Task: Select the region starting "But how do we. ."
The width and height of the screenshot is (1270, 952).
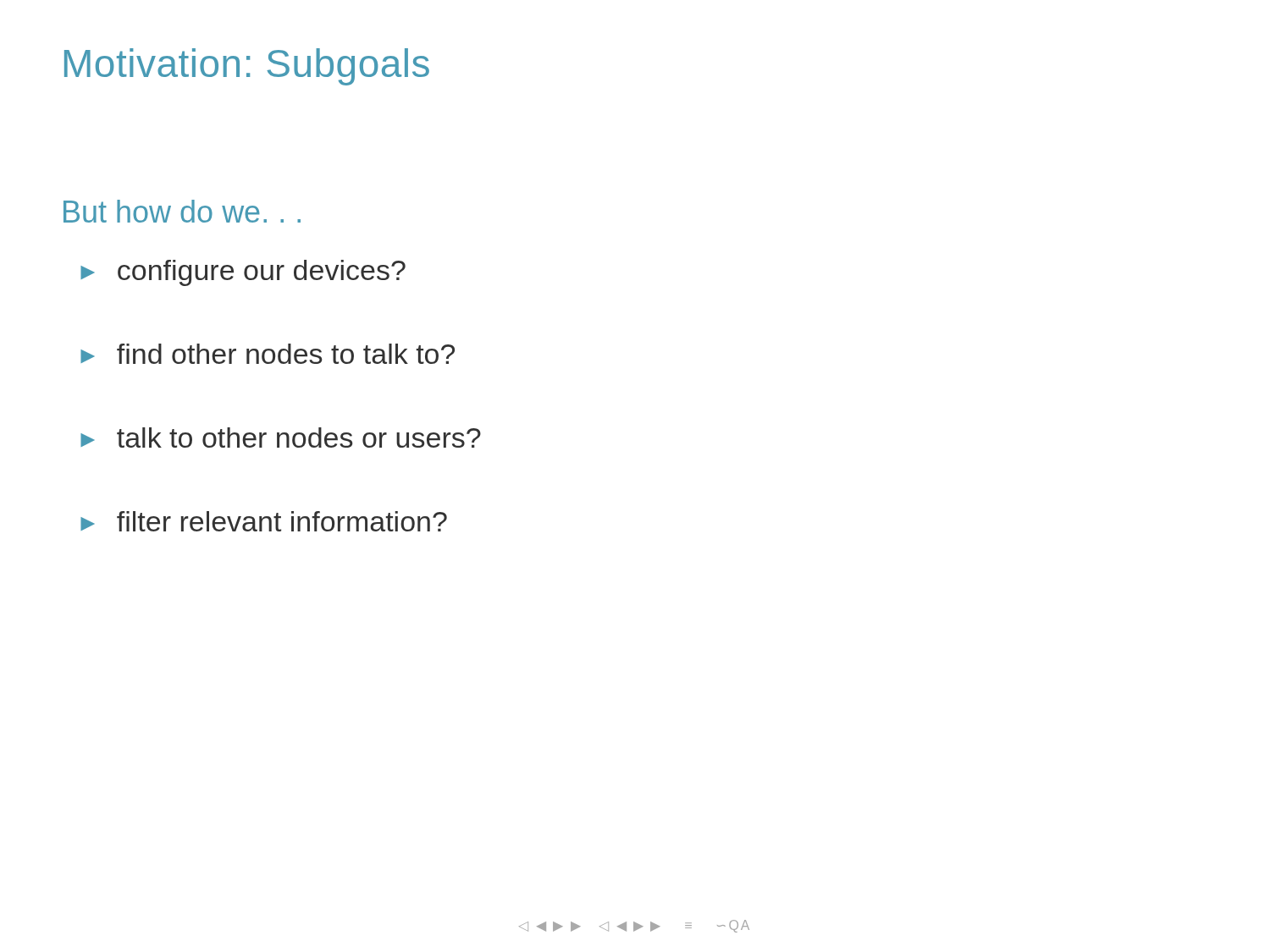Action: (182, 212)
